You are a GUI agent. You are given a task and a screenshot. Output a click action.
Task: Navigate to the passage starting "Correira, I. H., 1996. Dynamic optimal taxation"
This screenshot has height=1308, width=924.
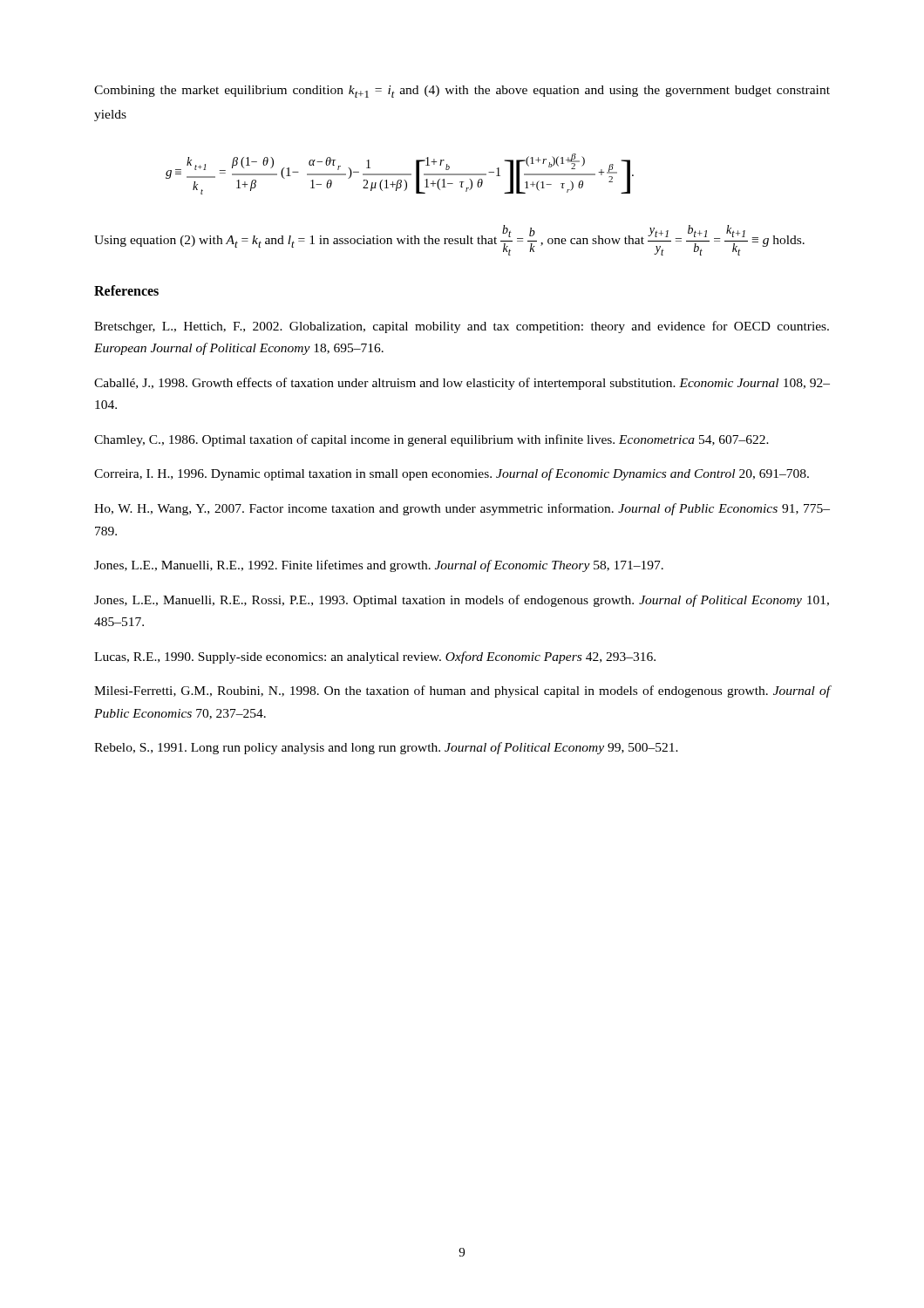pyautogui.click(x=452, y=473)
